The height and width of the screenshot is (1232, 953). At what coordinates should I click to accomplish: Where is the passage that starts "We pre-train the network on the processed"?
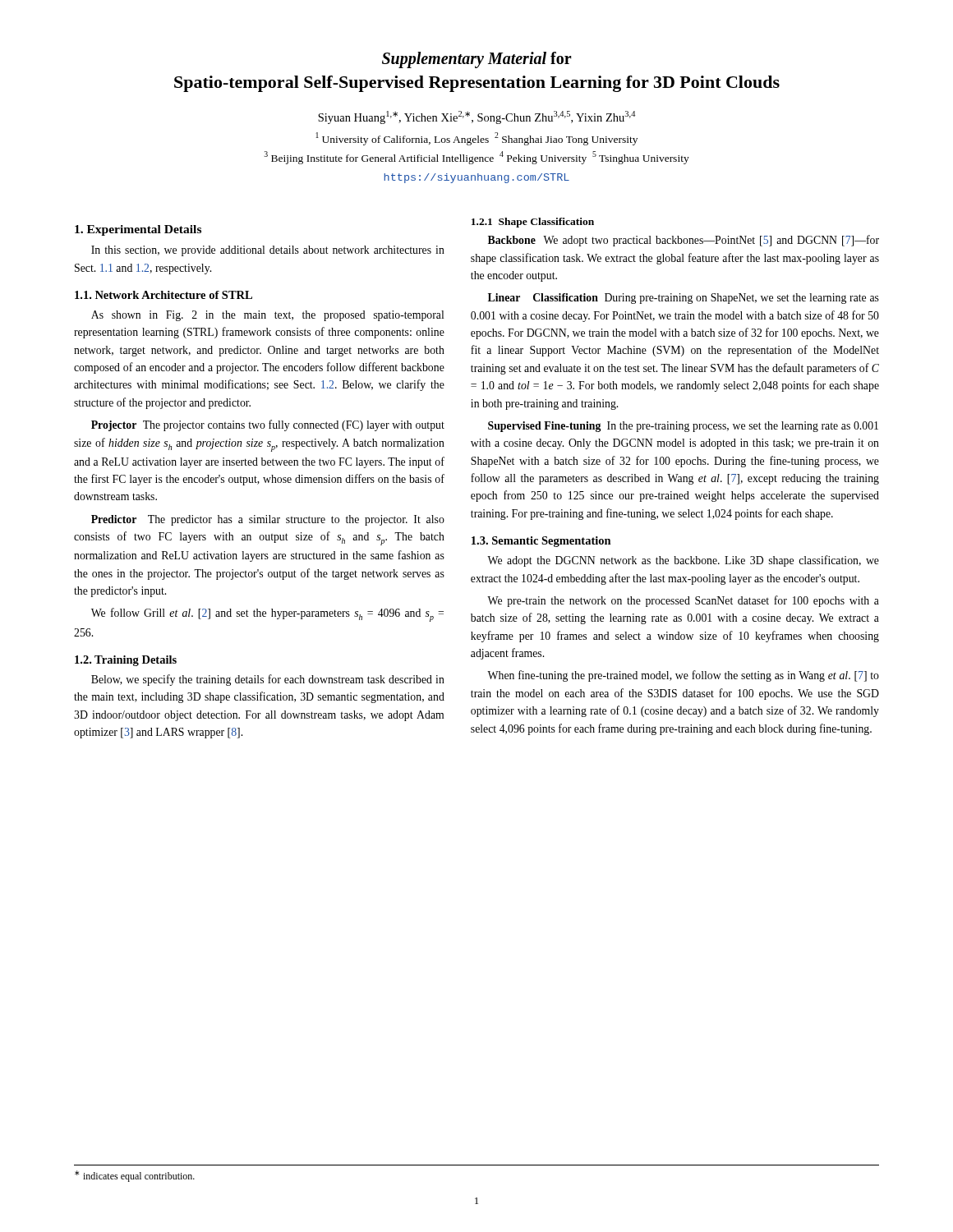click(675, 627)
